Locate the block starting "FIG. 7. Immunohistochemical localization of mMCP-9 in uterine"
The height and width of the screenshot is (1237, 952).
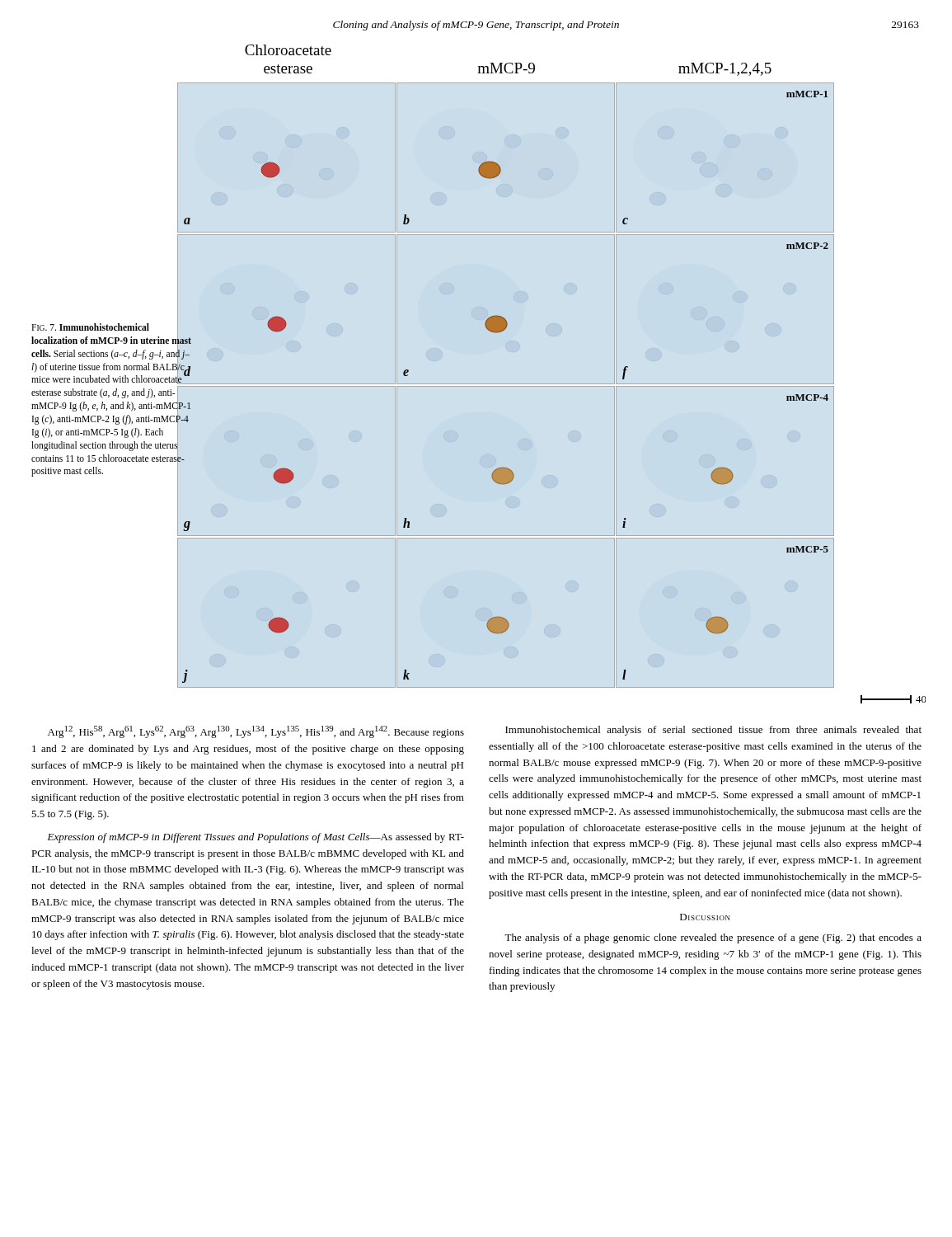point(111,399)
